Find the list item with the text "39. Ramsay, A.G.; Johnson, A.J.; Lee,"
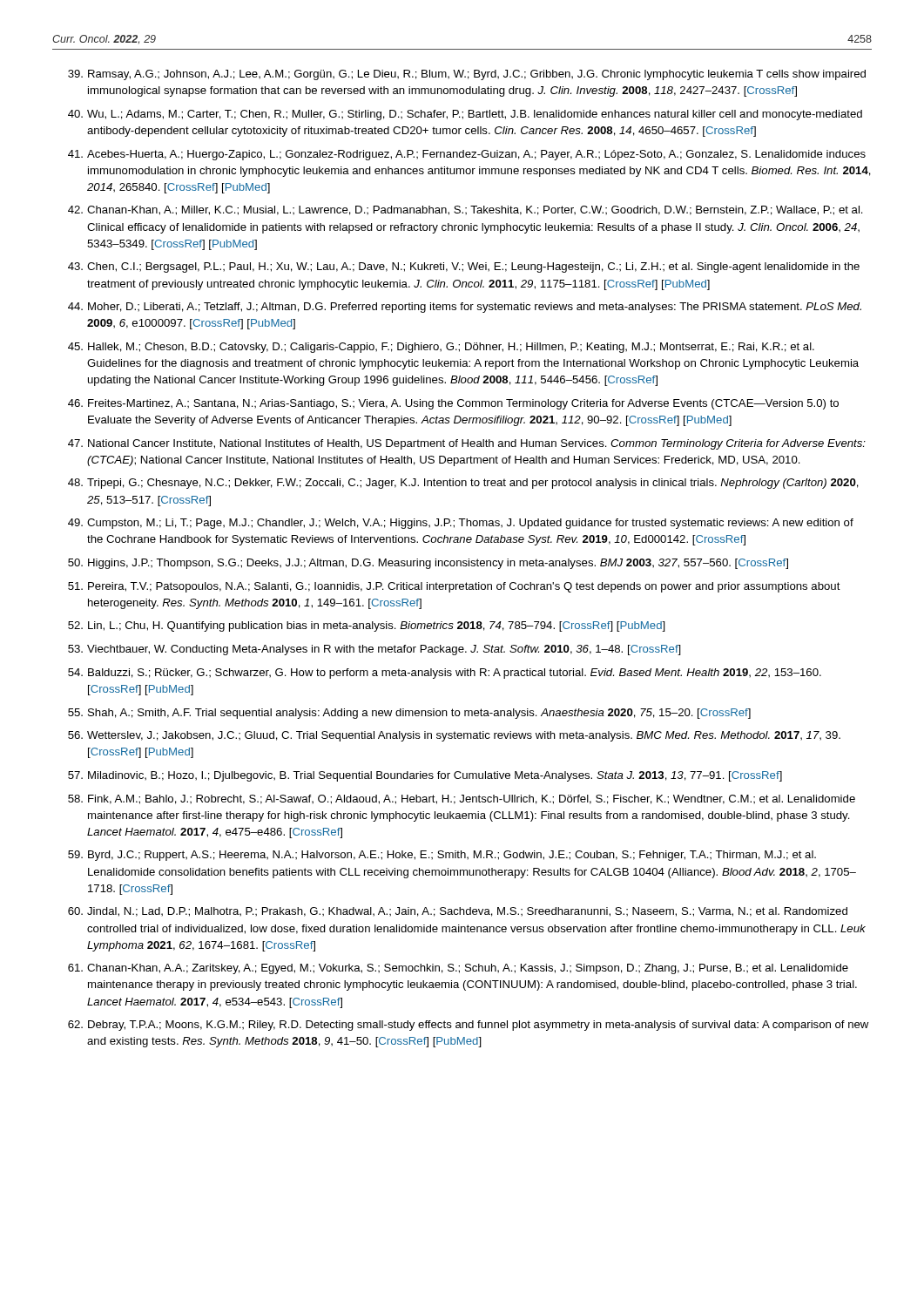The width and height of the screenshot is (924, 1307). point(462,82)
